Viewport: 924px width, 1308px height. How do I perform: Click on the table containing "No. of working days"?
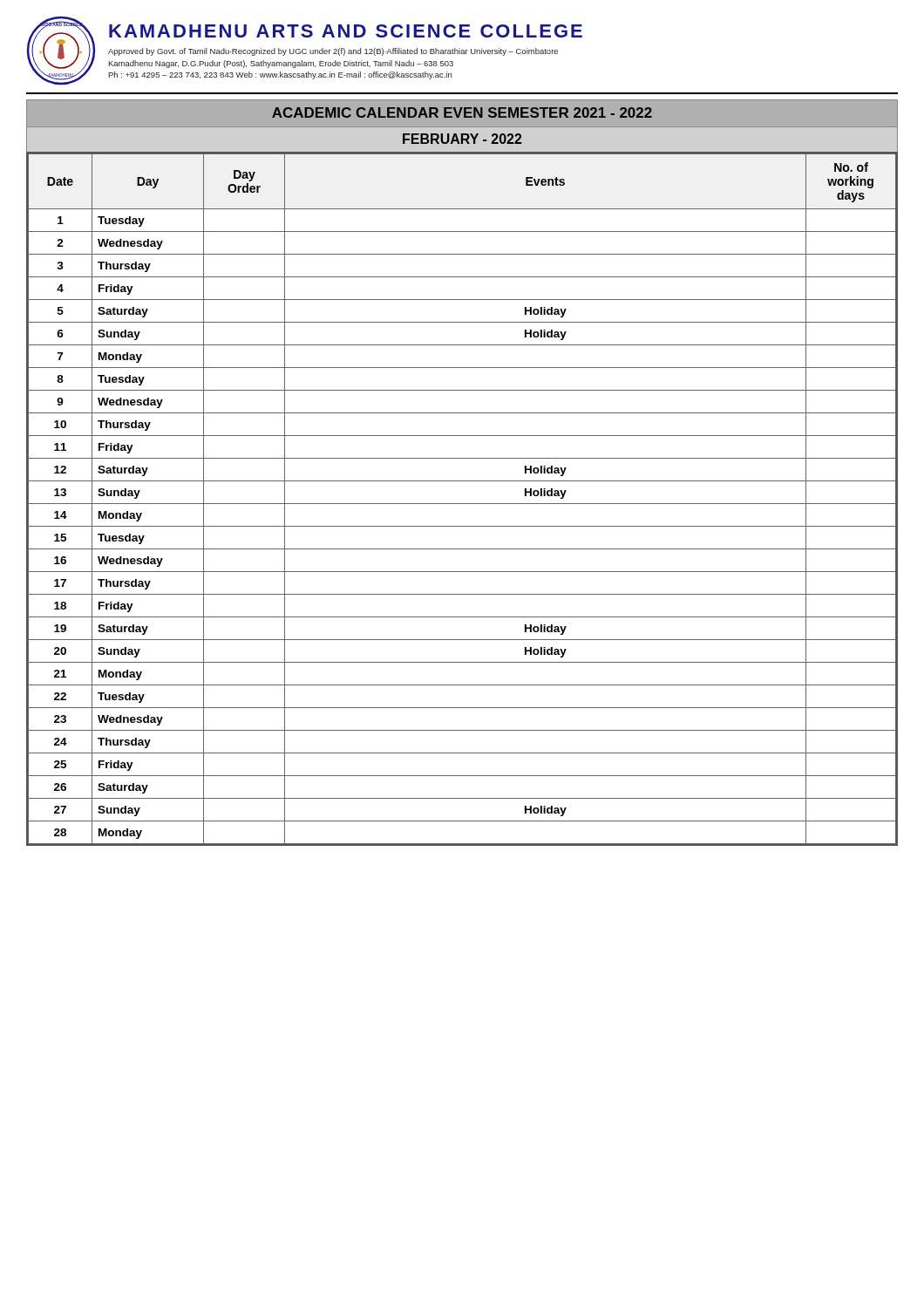coord(462,499)
